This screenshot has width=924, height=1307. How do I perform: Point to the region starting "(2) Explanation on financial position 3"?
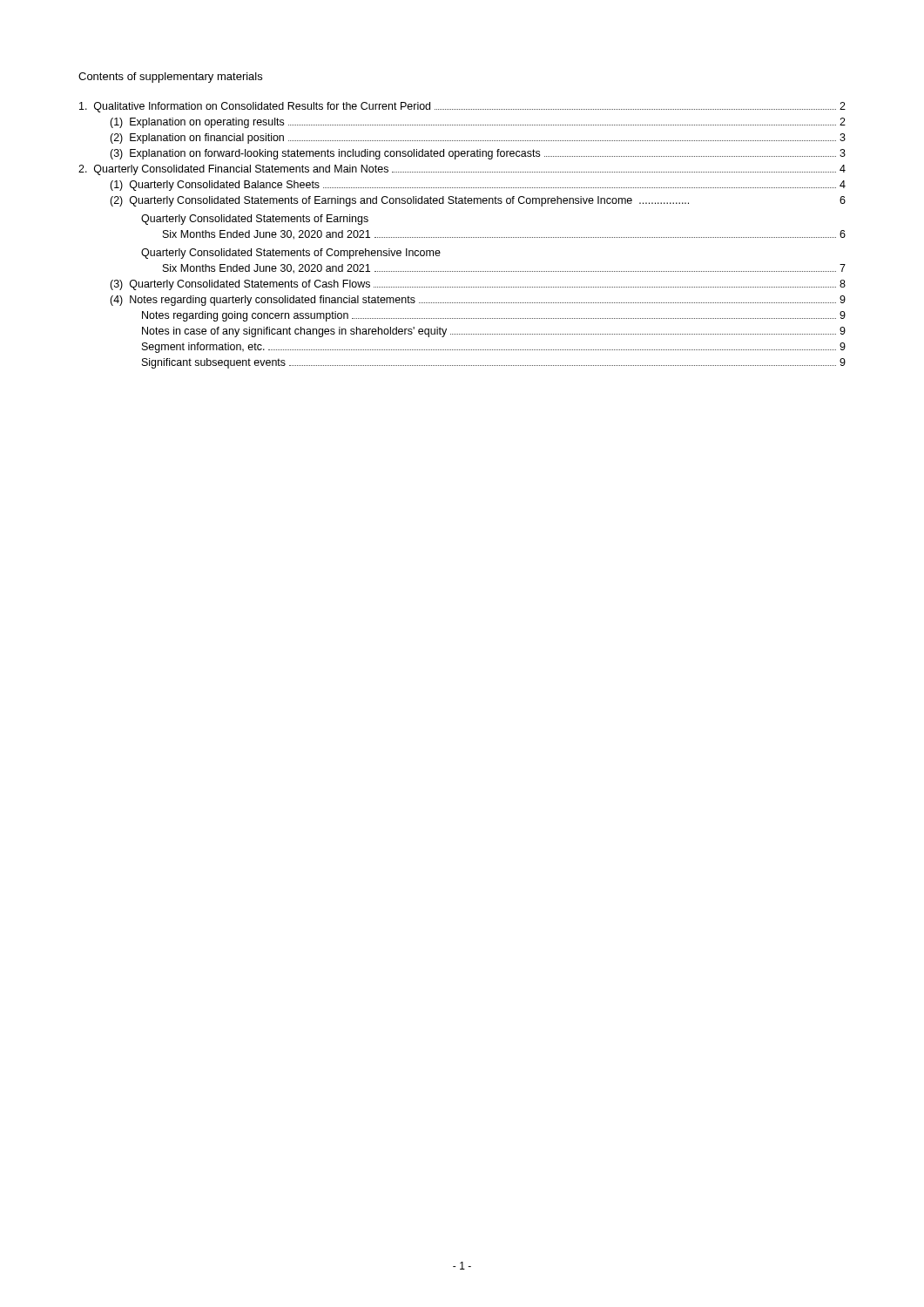pyautogui.click(x=462, y=138)
